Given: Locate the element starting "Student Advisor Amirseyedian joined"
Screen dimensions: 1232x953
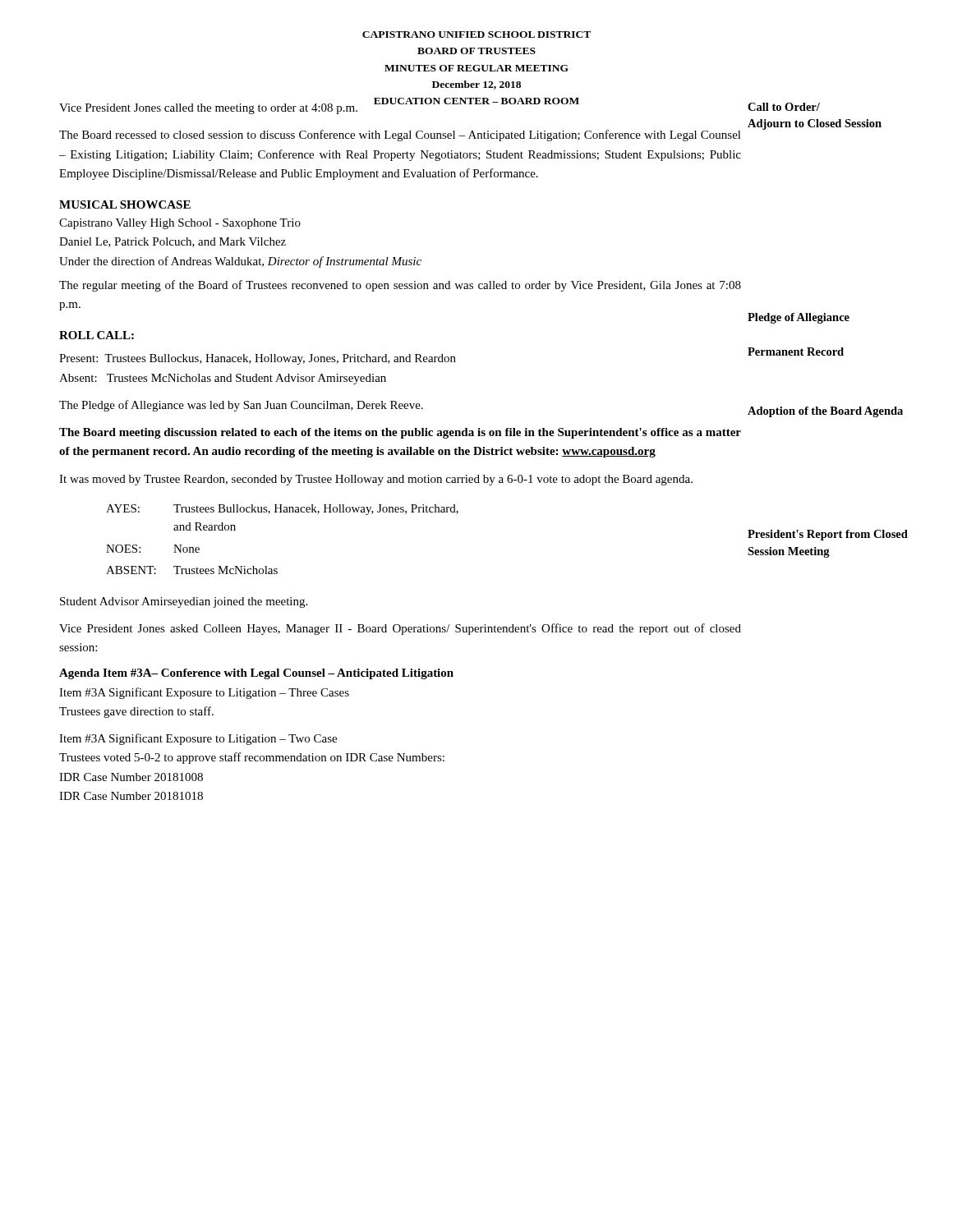Looking at the screenshot, I should [x=184, y=601].
